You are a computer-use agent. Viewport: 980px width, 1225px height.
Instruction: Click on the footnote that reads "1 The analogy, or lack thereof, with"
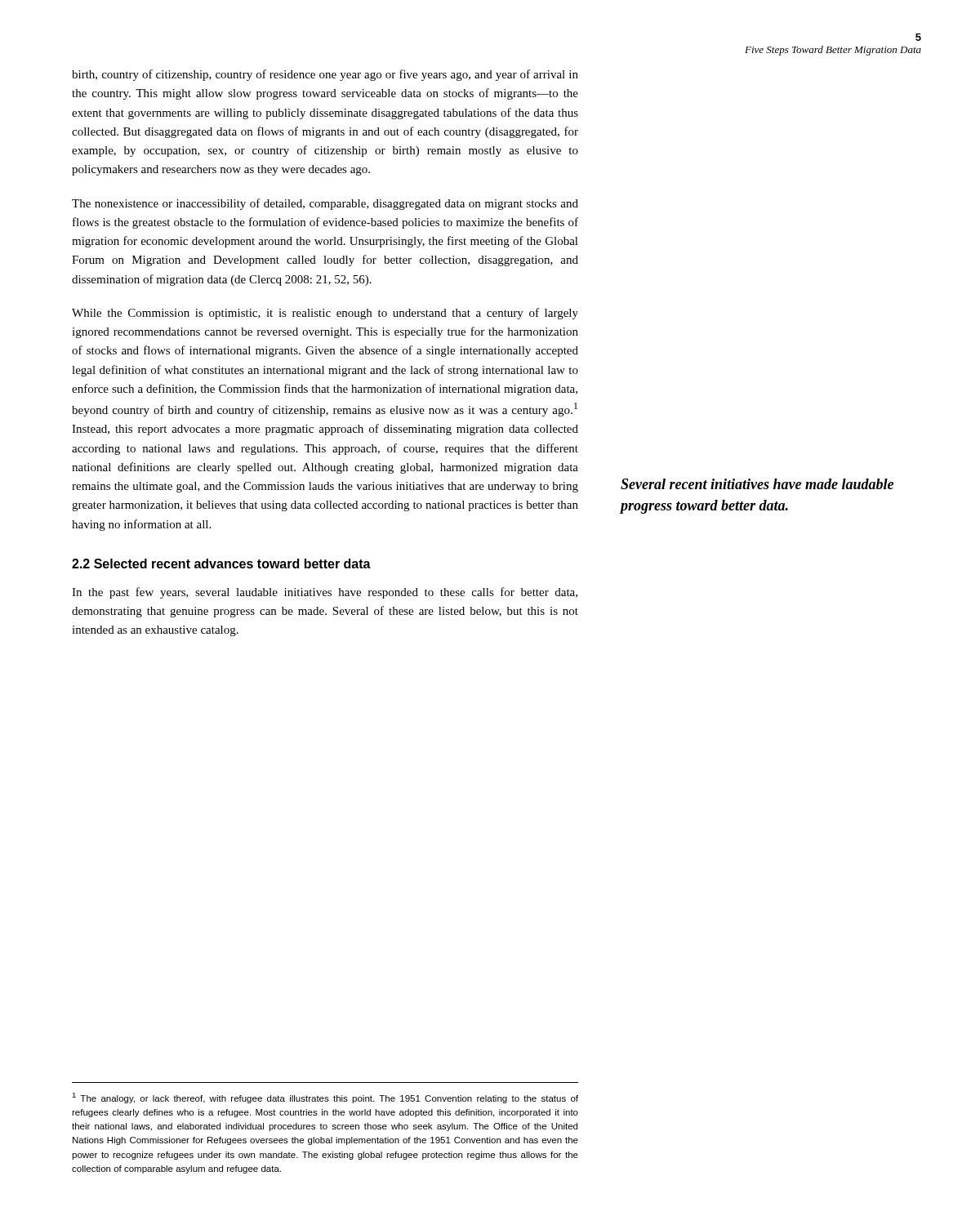(325, 1132)
